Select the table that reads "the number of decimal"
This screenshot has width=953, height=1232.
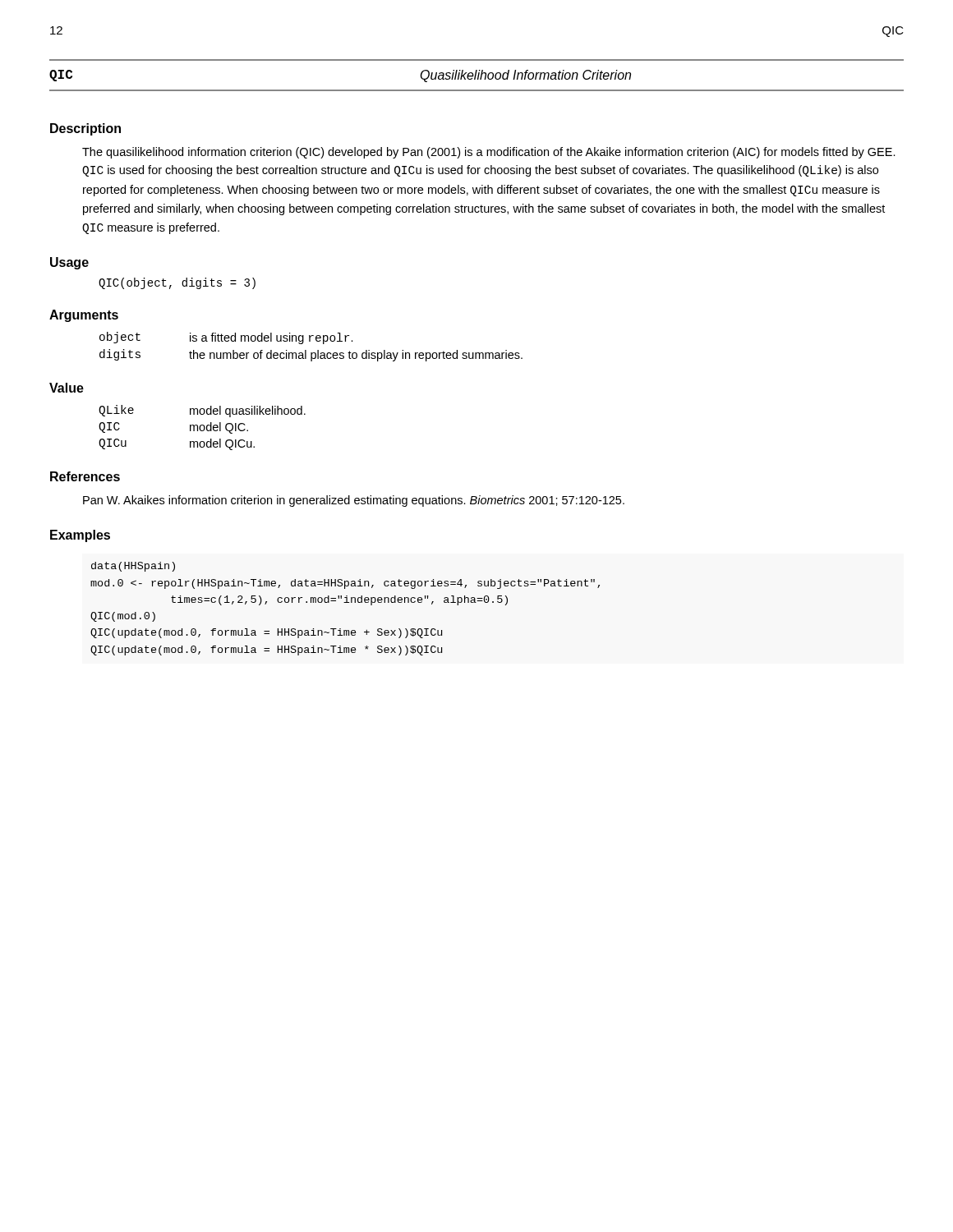[476, 346]
